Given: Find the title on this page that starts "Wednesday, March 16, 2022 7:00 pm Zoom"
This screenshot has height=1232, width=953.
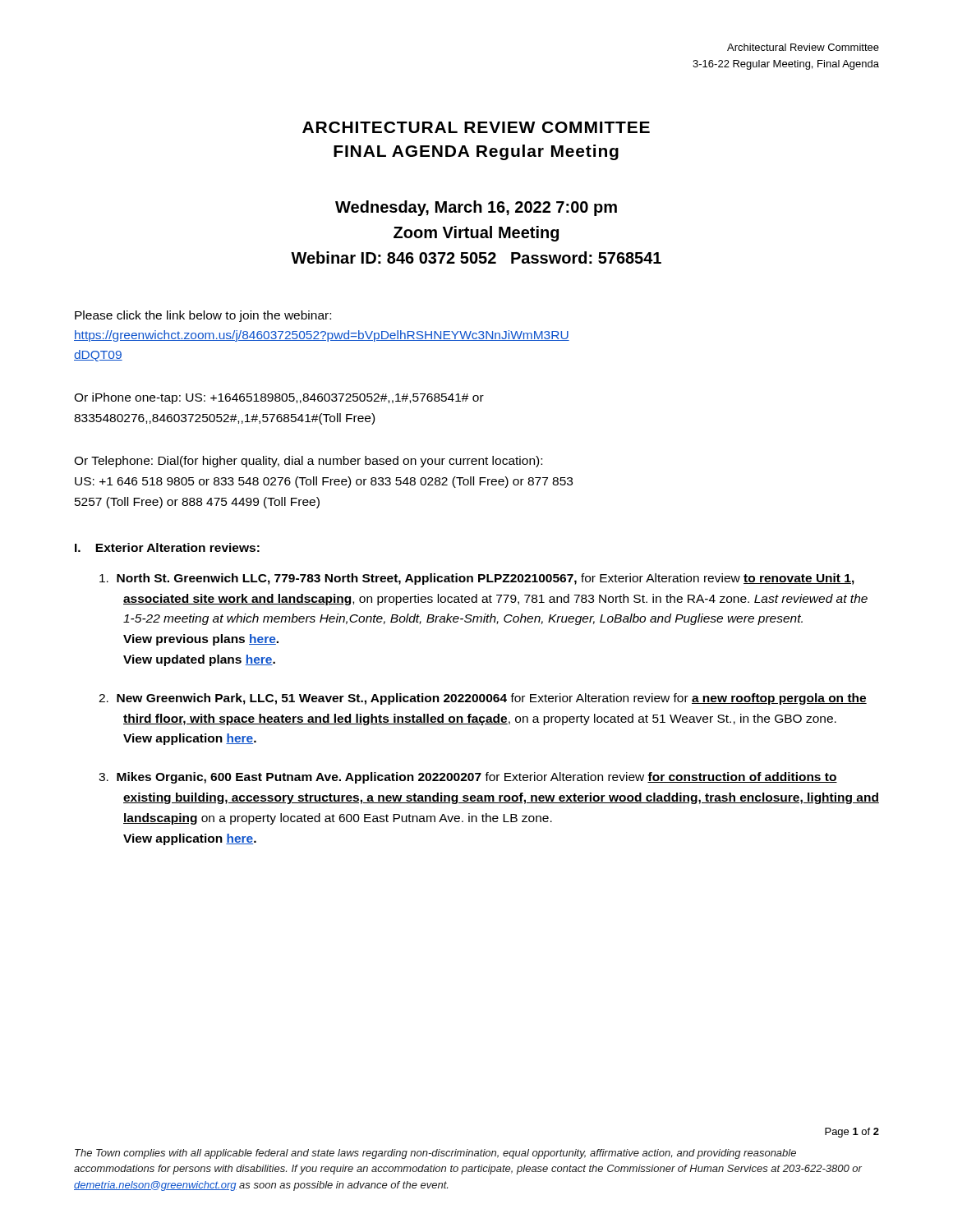Looking at the screenshot, I should [476, 233].
